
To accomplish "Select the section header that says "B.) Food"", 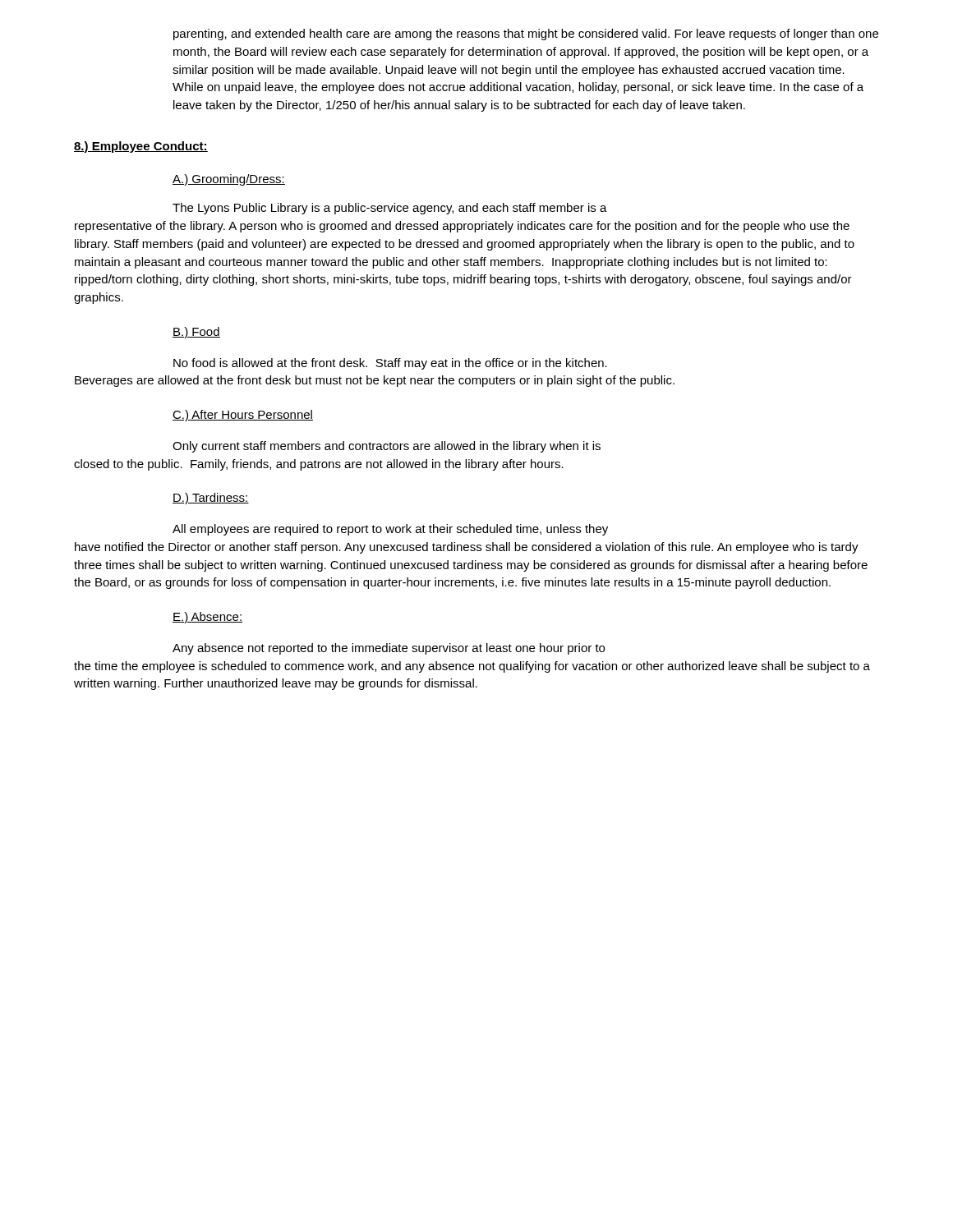I will [196, 331].
